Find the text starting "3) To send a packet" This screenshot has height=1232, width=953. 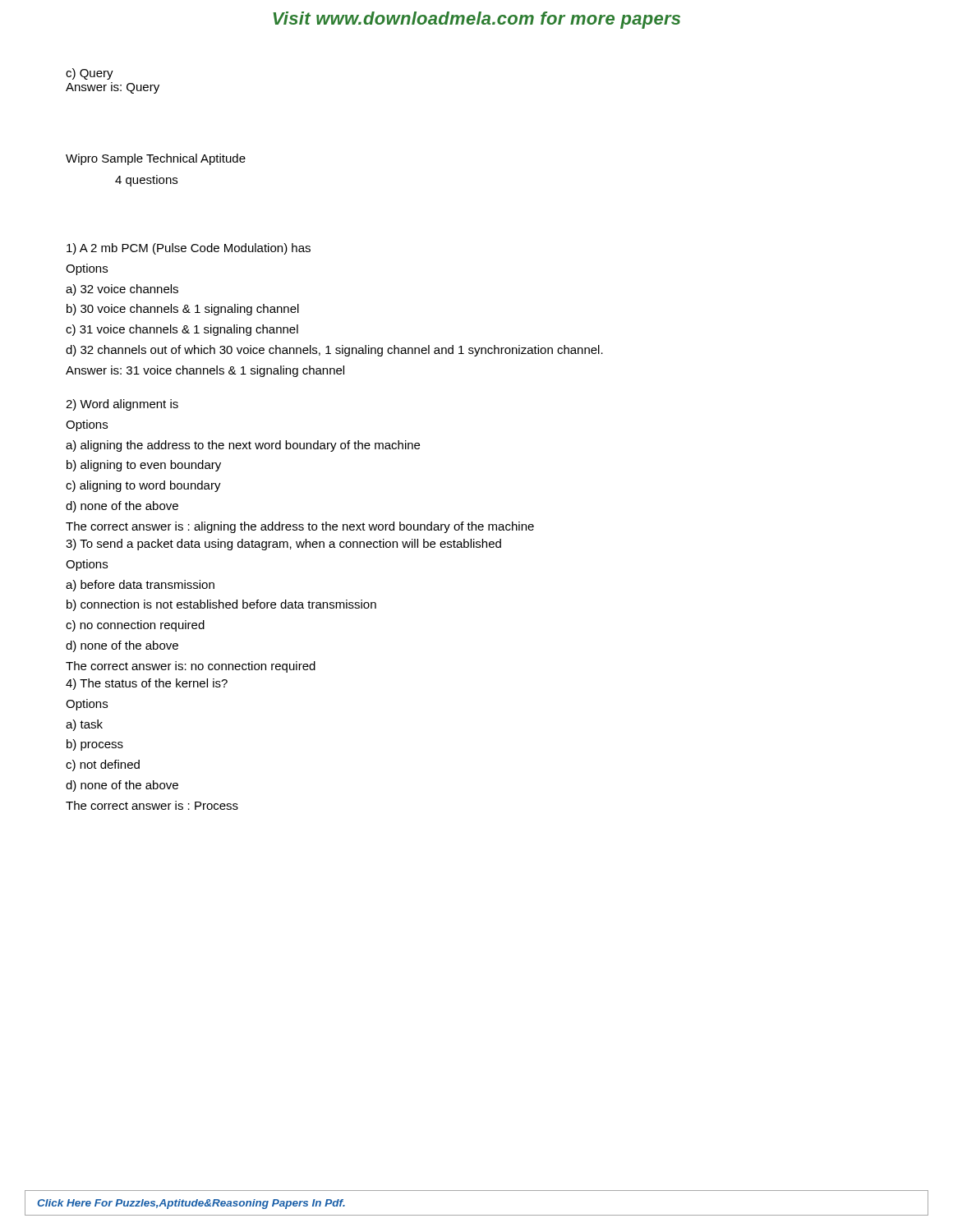(x=284, y=604)
